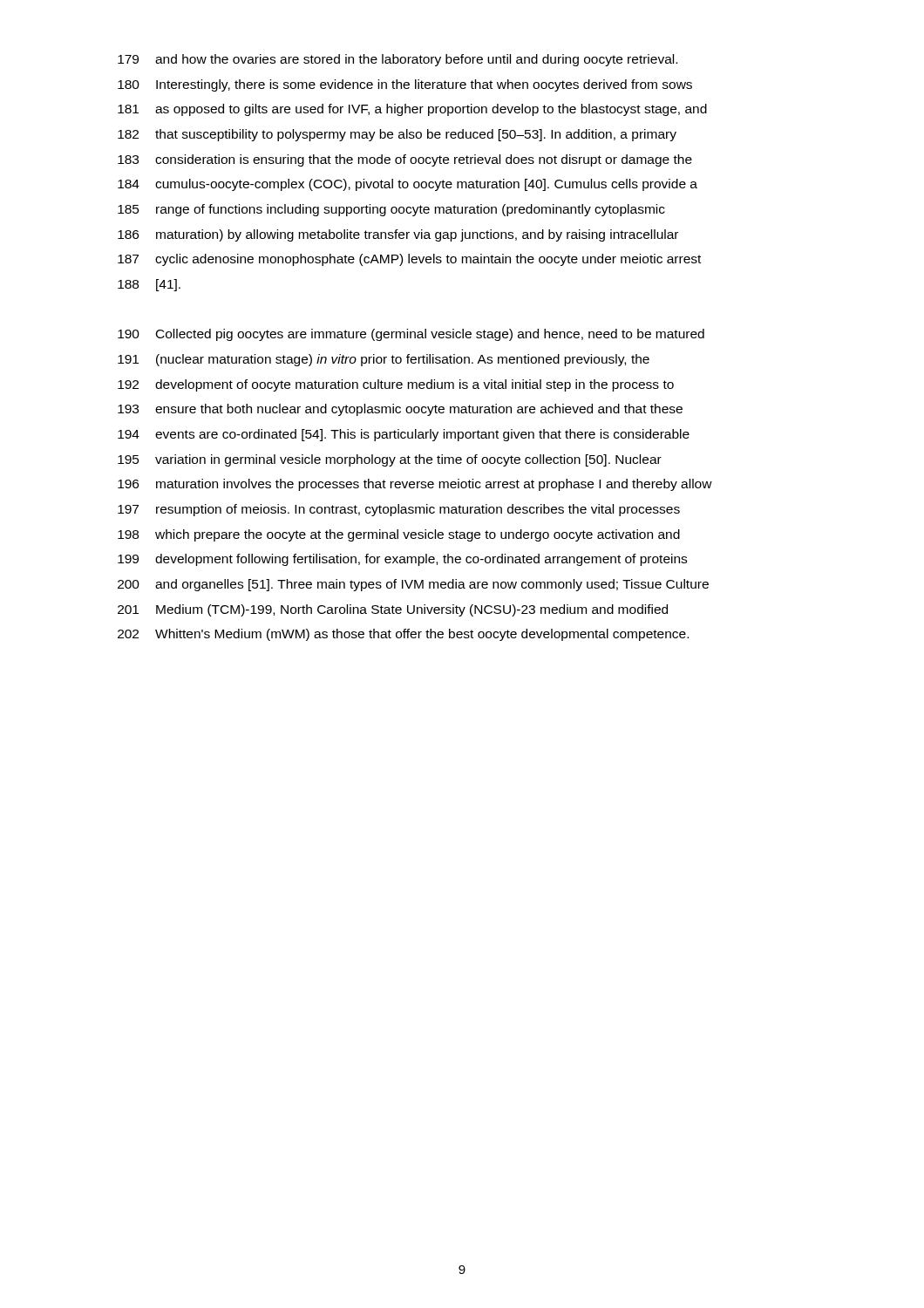Where is the passage that starts "190 Collected pig"?
This screenshot has height=1308, width=924.
pos(473,485)
